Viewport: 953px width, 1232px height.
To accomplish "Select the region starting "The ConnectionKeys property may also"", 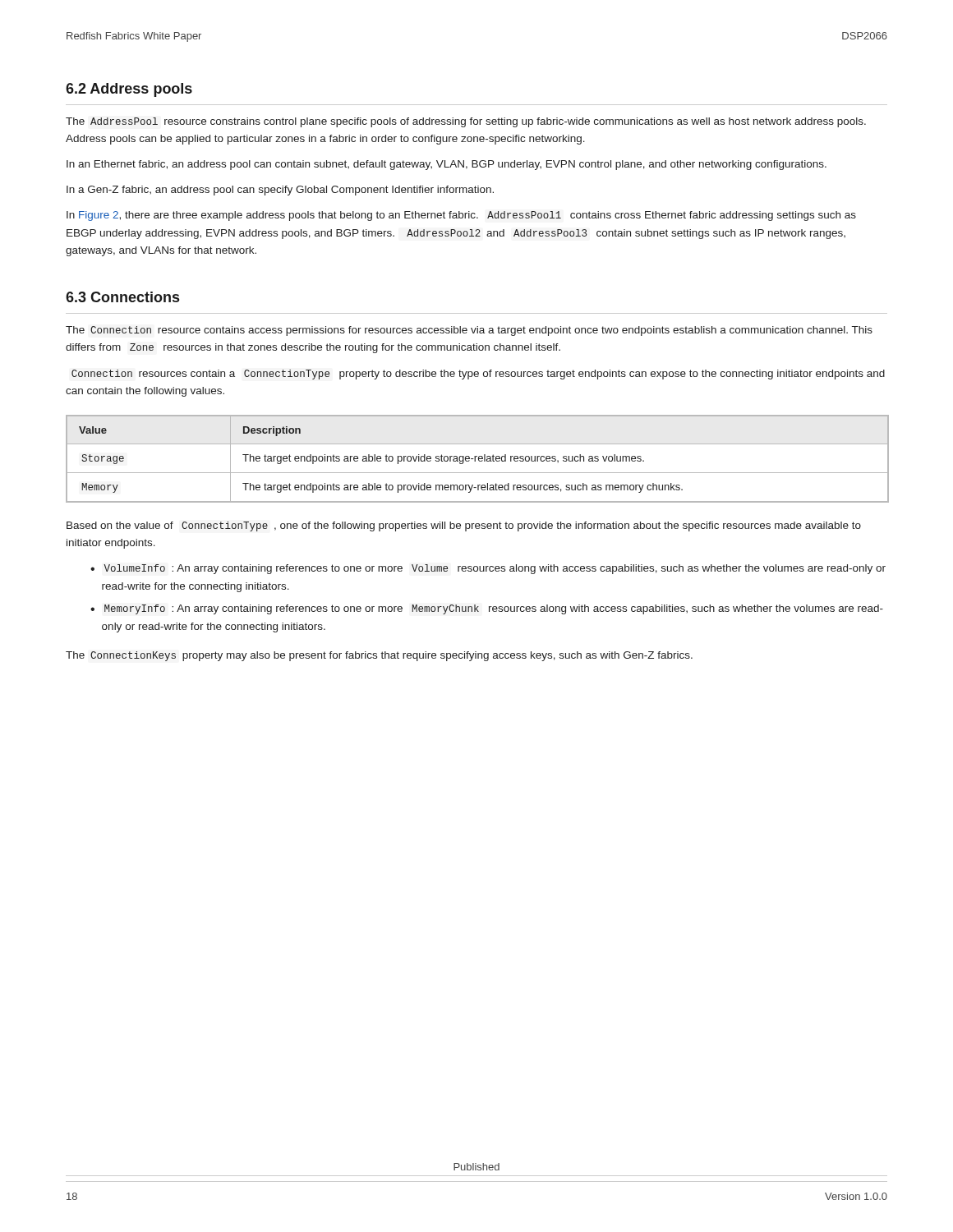I will [379, 656].
